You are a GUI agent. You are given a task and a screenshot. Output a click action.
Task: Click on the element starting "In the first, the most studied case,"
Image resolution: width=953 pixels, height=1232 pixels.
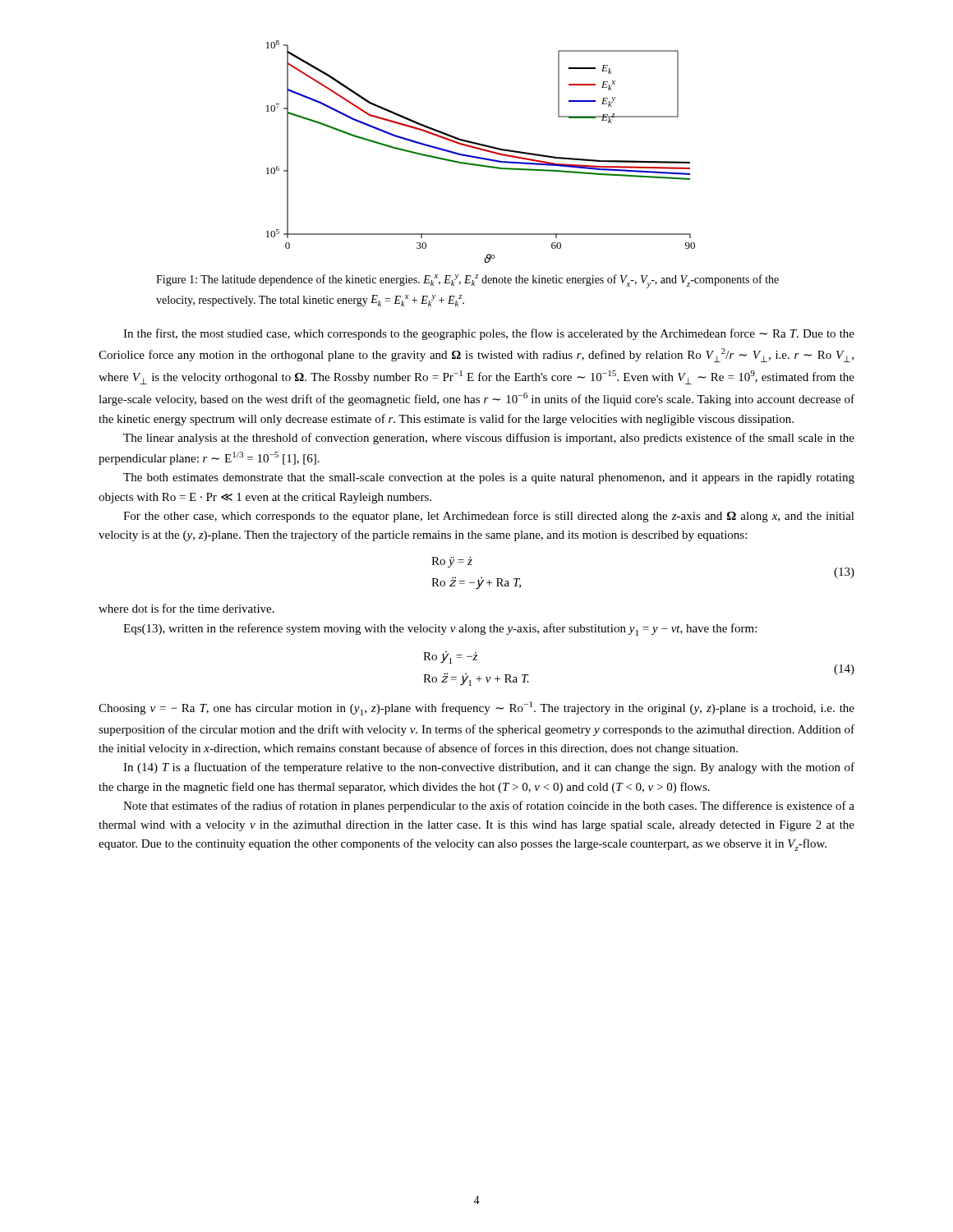click(x=476, y=377)
